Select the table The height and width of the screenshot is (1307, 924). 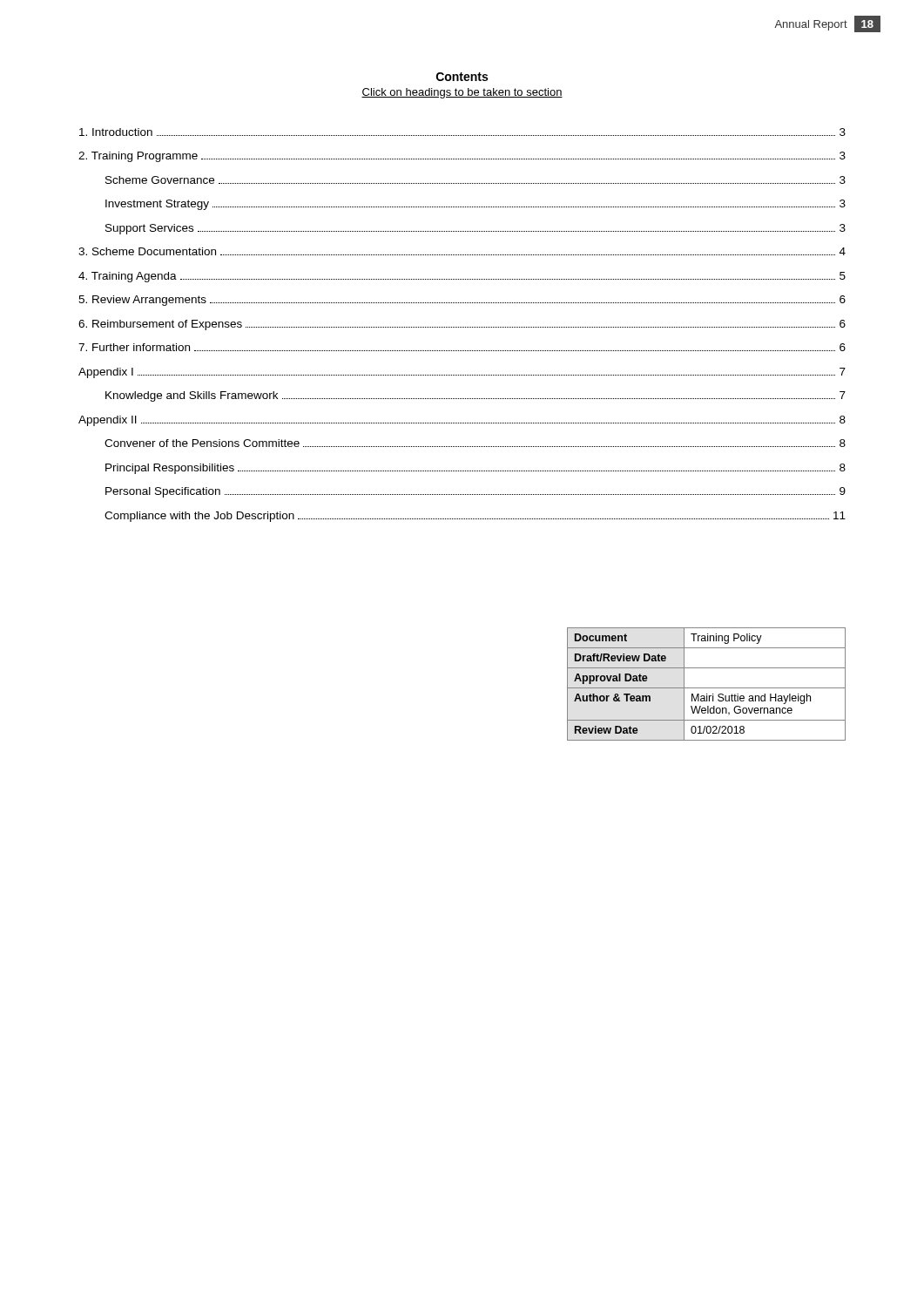coord(706,684)
